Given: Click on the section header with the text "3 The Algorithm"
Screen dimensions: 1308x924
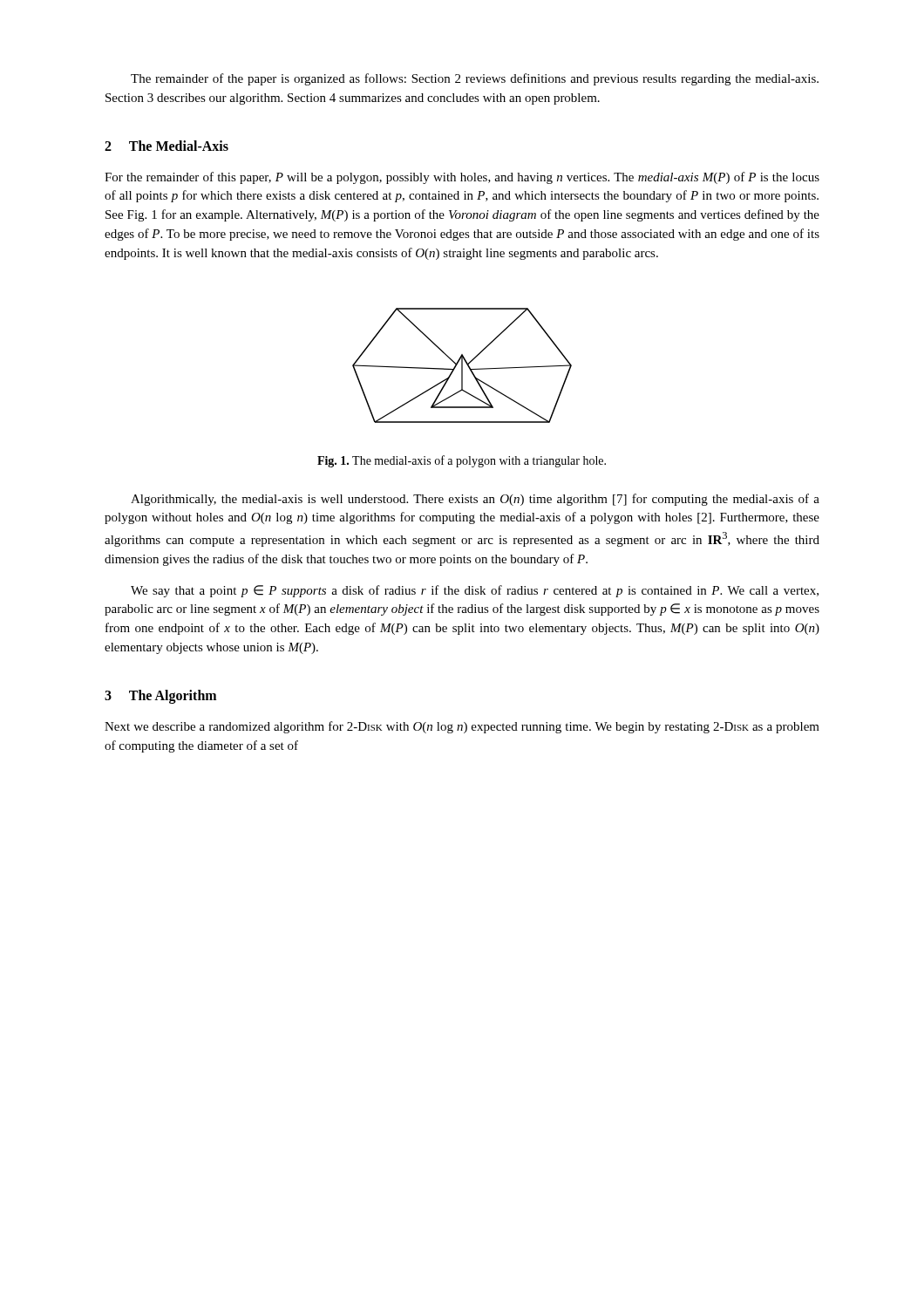Looking at the screenshot, I should 161,695.
